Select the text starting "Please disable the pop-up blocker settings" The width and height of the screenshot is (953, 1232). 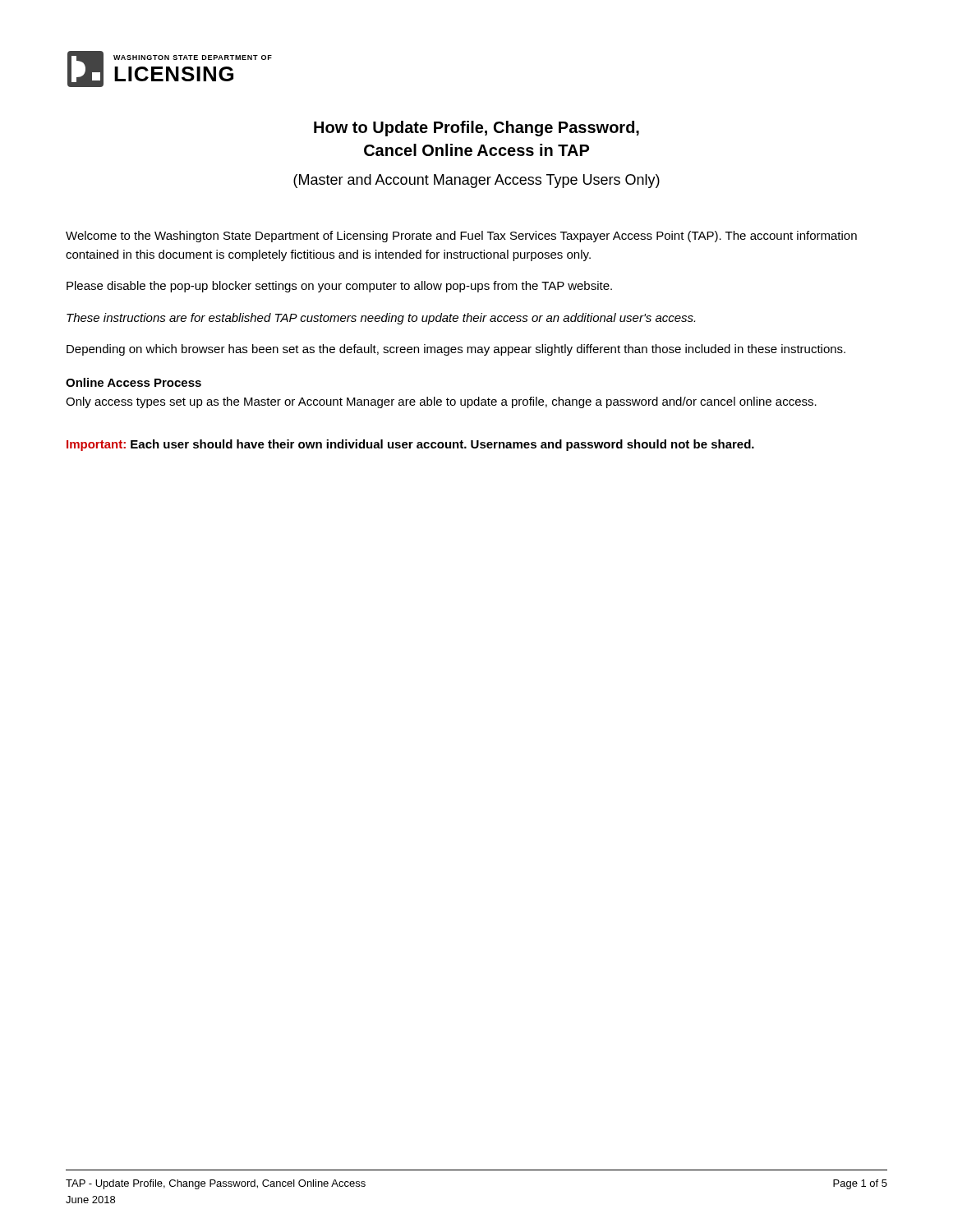click(x=339, y=286)
